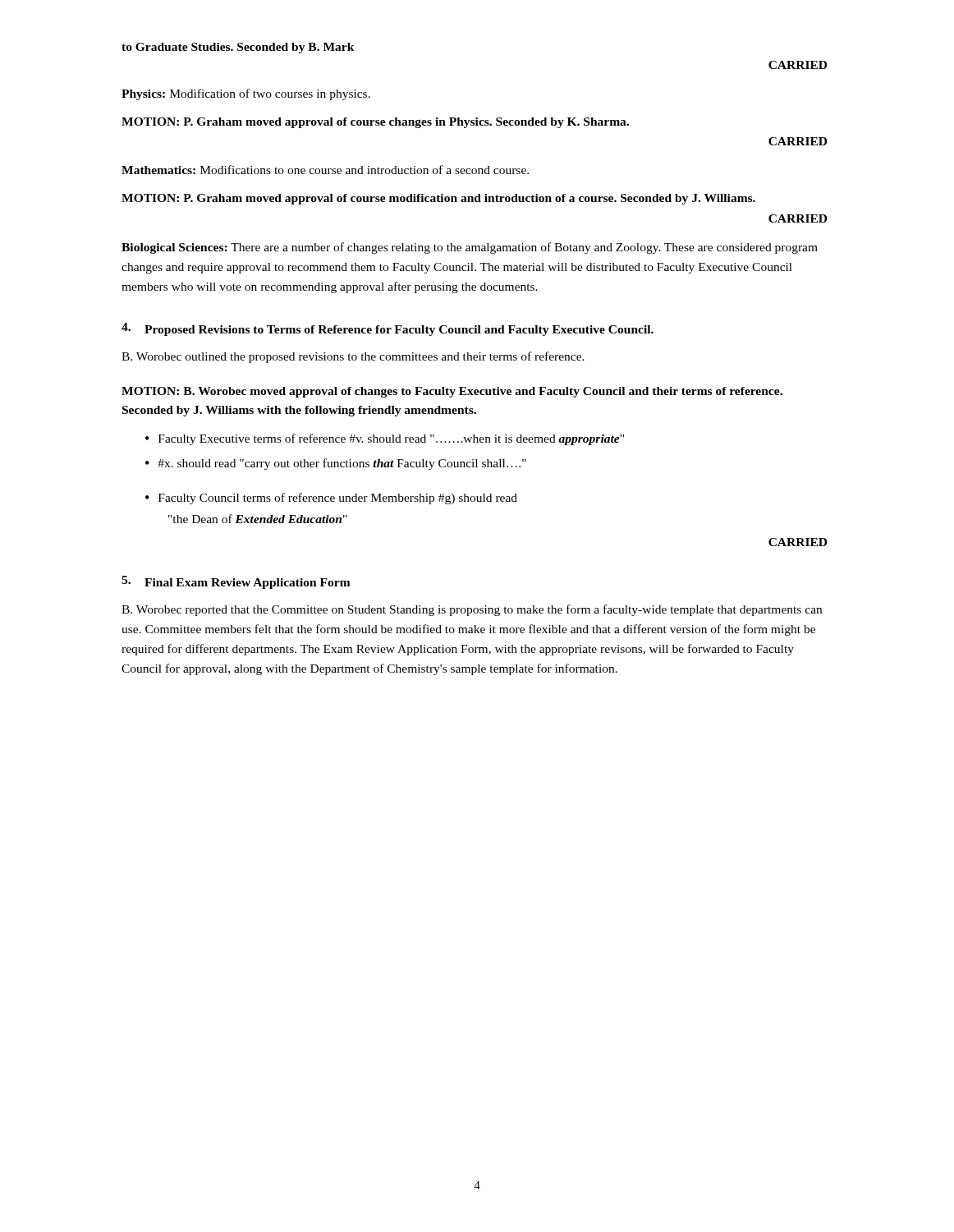Image resolution: width=954 pixels, height=1232 pixels.
Task: Point to the block beginning "B. Worobec outlined the proposed revisions"
Action: [x=353, y=356]
